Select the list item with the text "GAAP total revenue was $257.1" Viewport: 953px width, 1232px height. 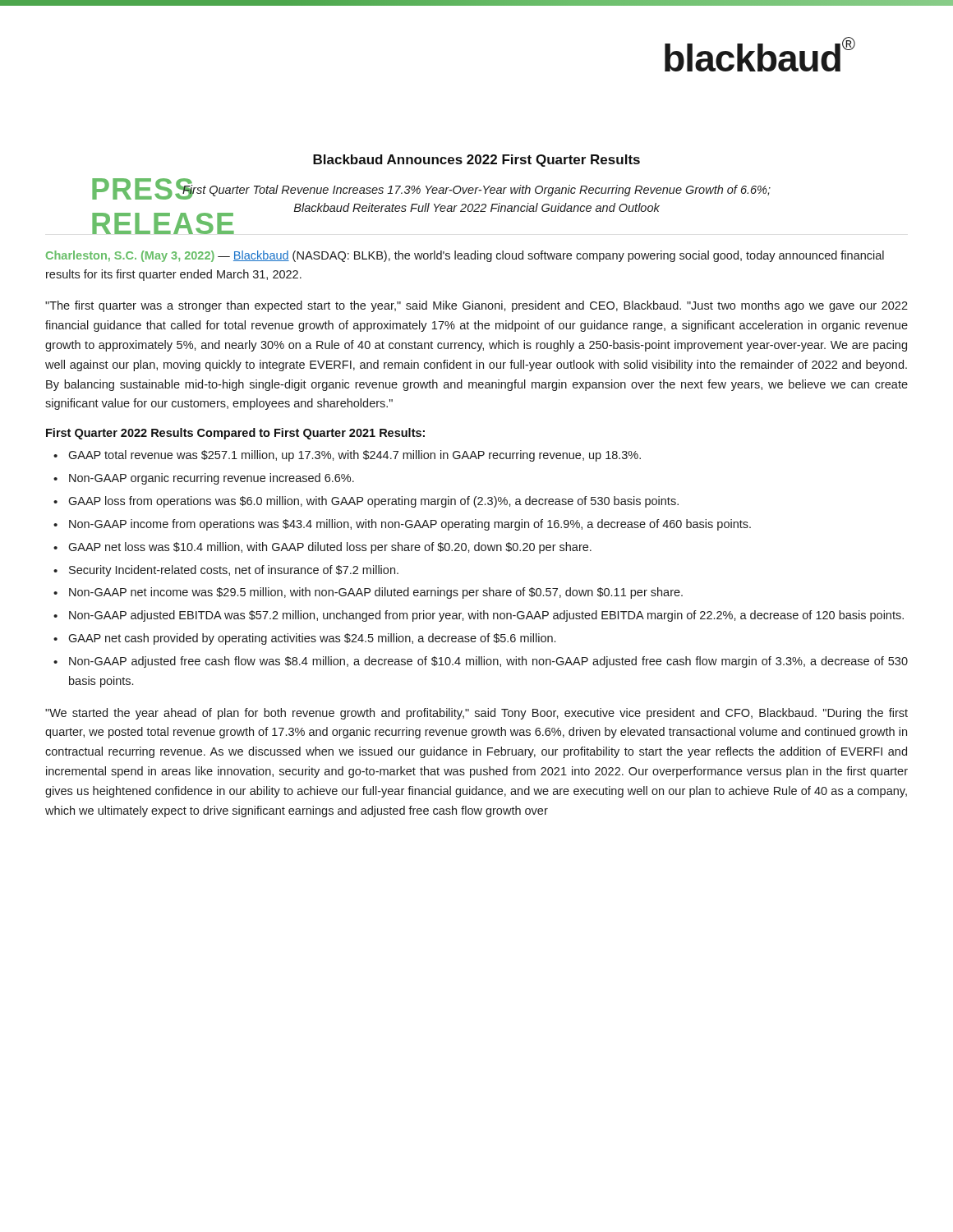(x=355, y=455)
